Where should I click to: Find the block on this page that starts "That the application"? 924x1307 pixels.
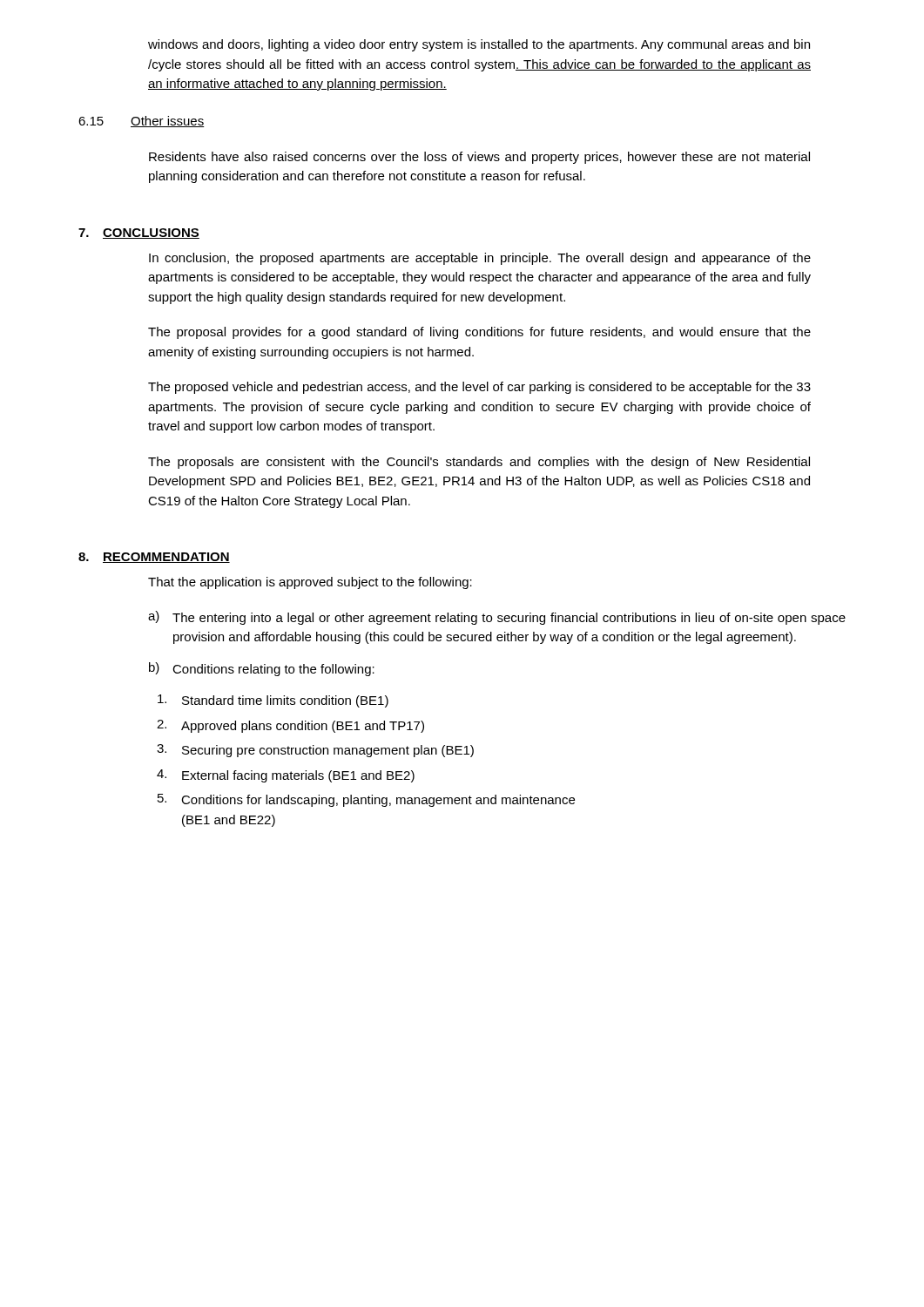(x=310, y=582)
